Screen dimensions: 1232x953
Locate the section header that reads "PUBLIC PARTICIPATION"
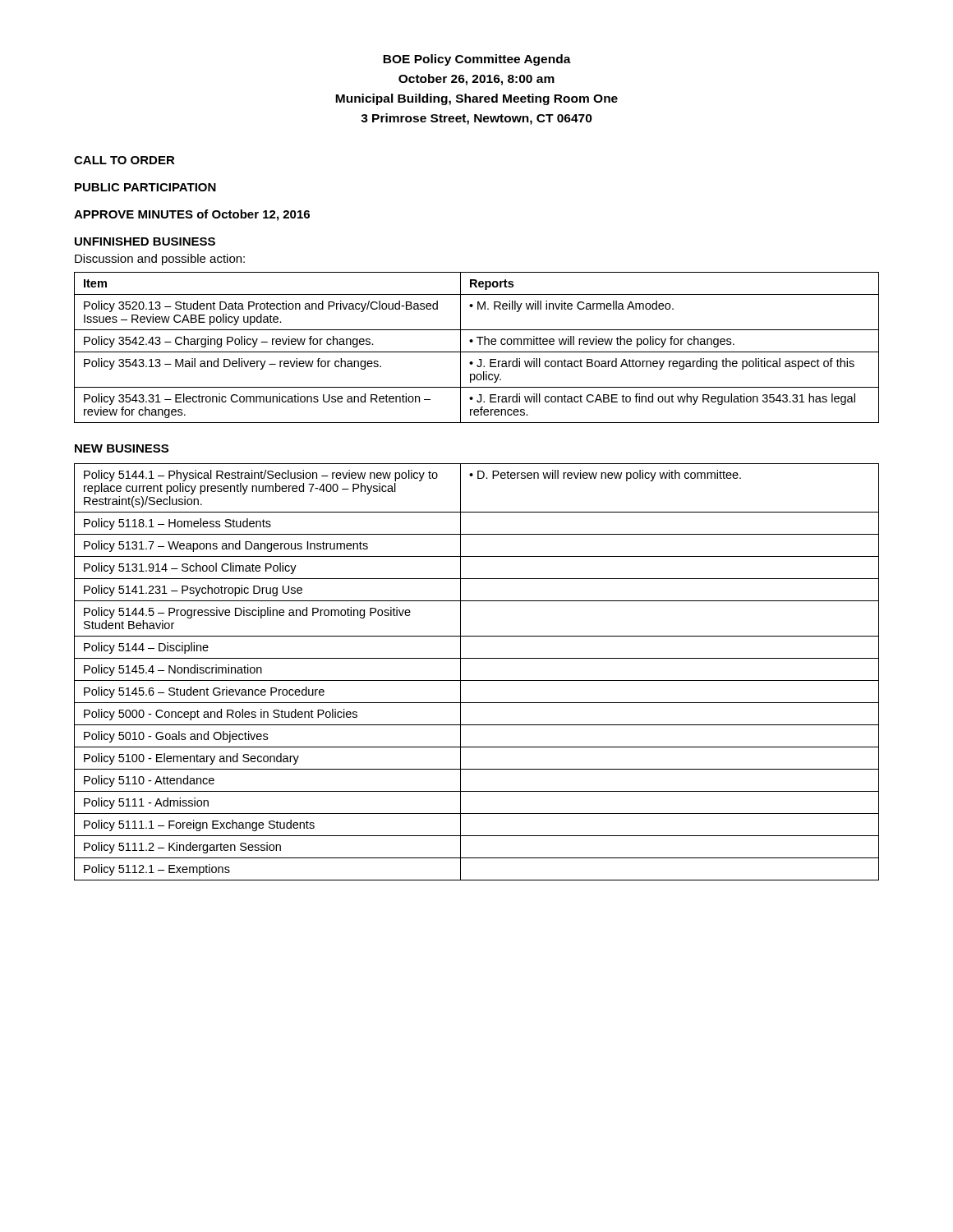145,187
